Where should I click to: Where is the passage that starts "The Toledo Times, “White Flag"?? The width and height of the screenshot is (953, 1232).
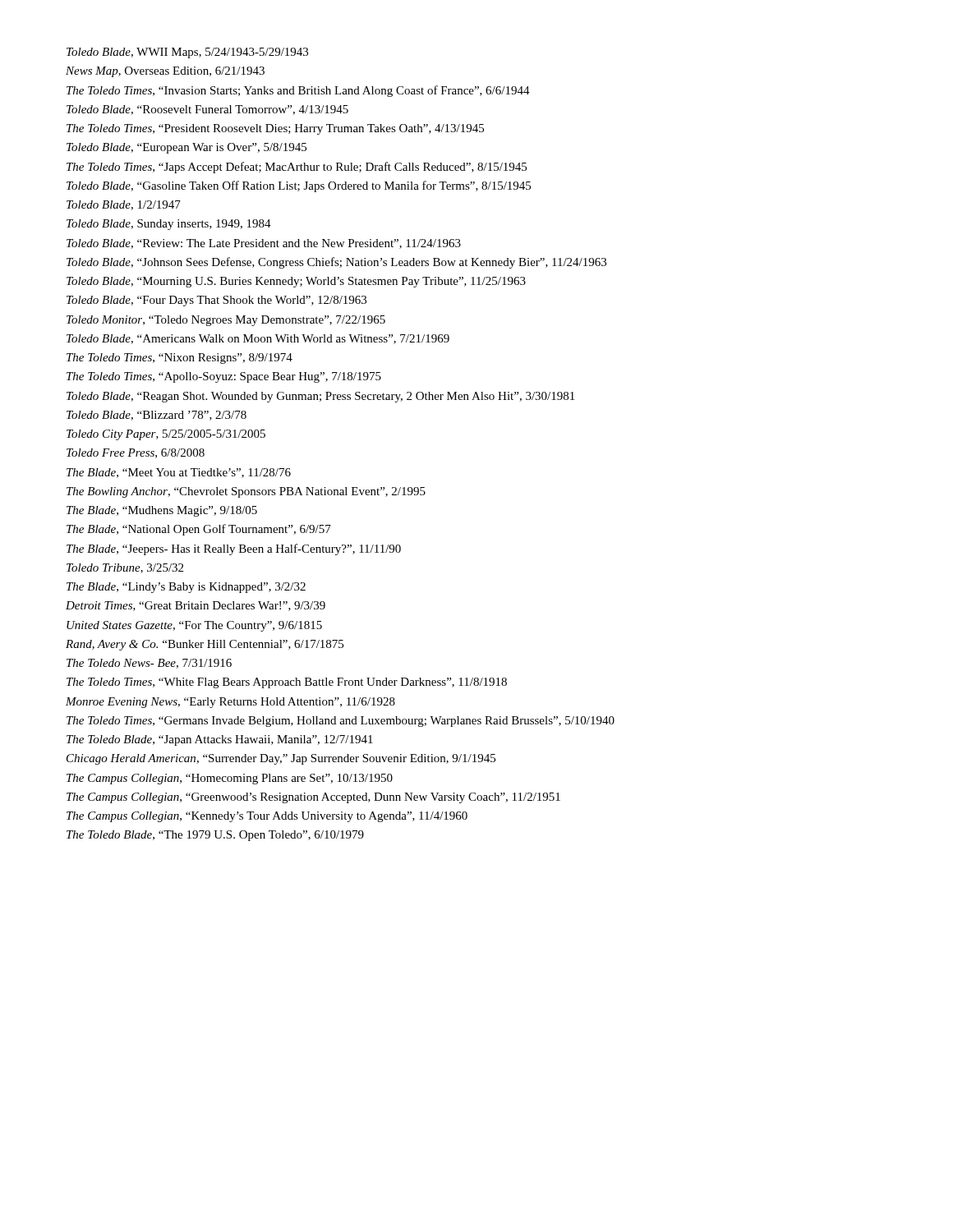[287, 682]
